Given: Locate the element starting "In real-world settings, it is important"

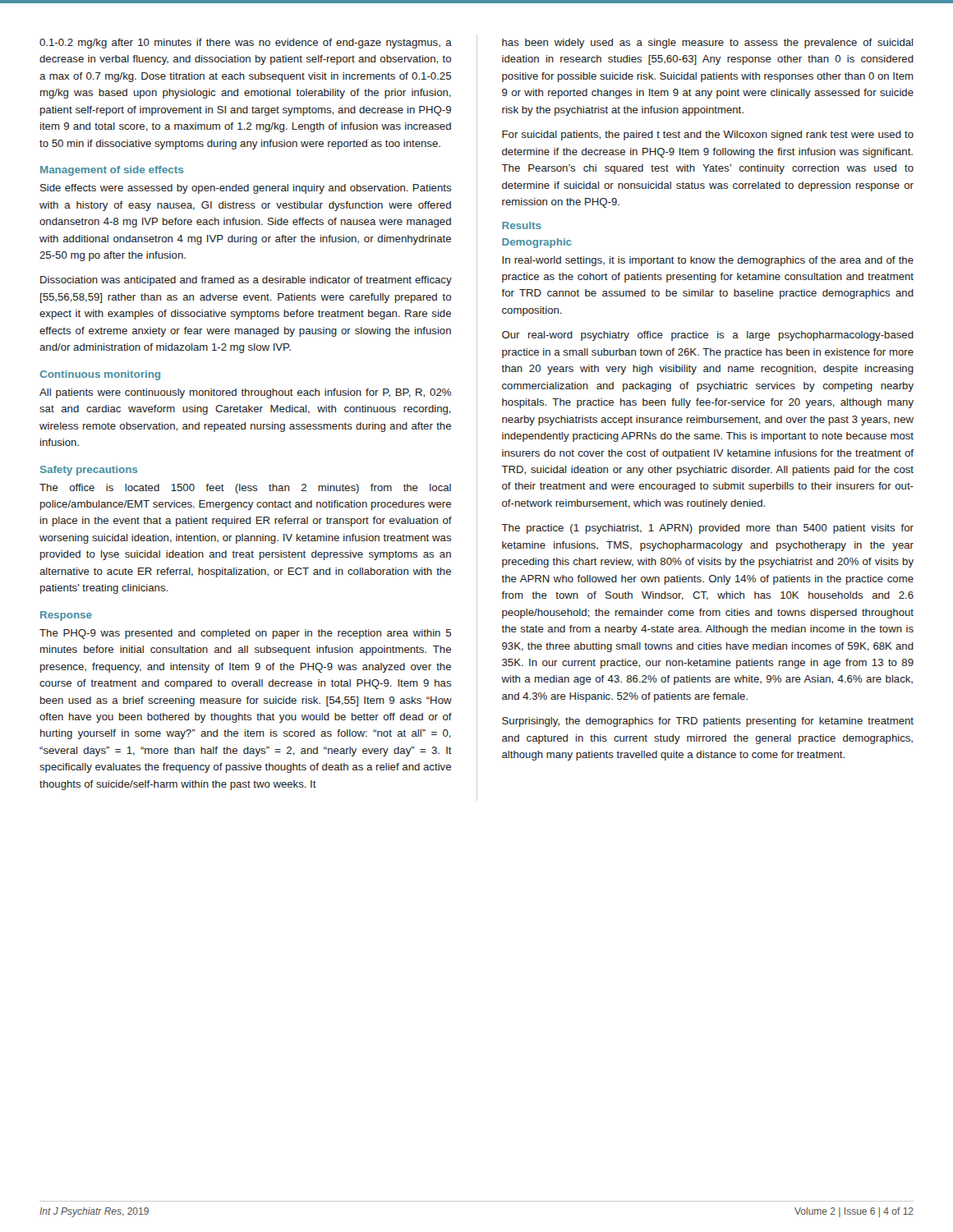Looking at the screenshot, I should click(708, 285).
